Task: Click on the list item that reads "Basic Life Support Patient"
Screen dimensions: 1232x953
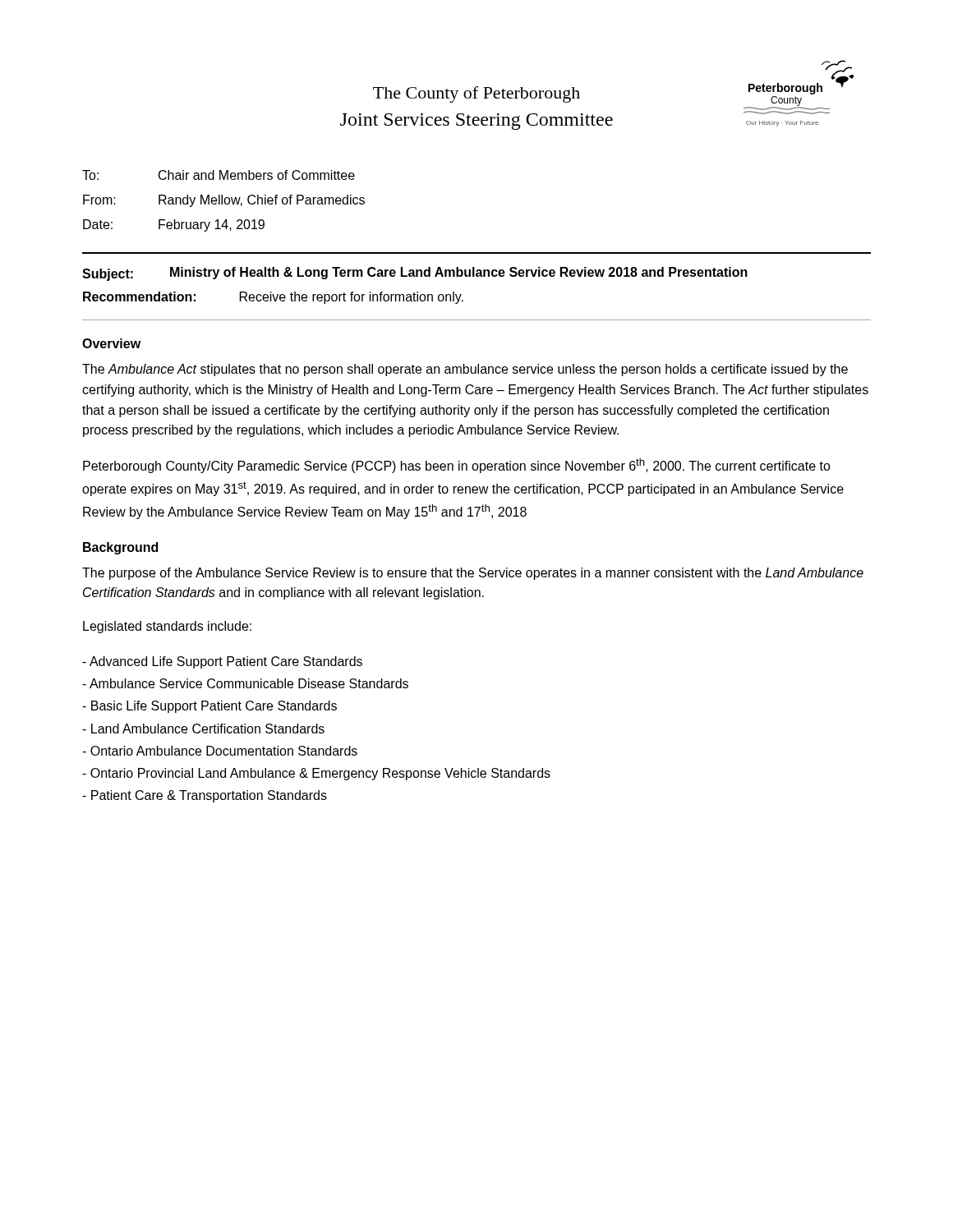Action: click(210, 706)
